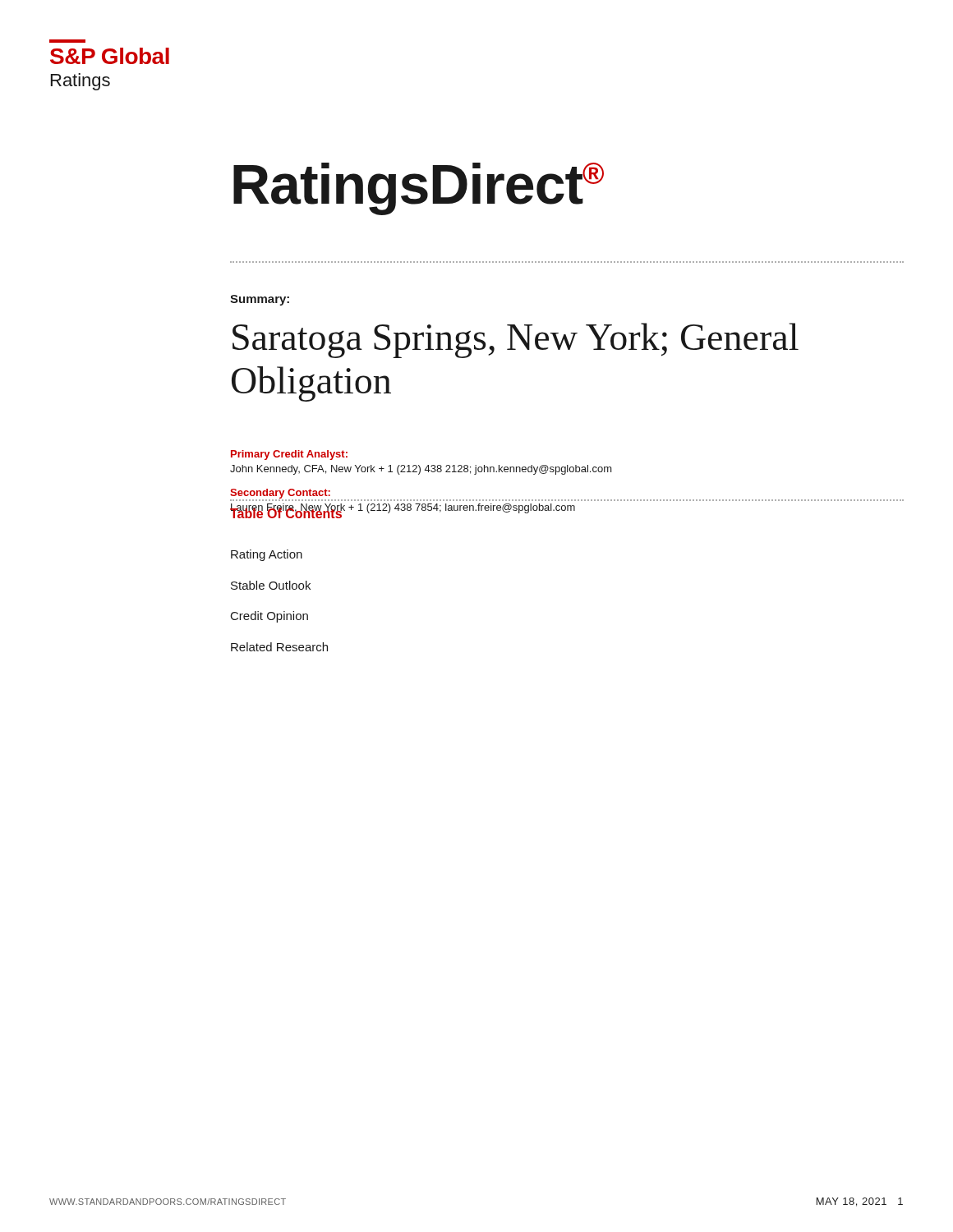Find "Credit Opinion" on this page
The image size is (953, 1232).
click(x=269, y=616)
